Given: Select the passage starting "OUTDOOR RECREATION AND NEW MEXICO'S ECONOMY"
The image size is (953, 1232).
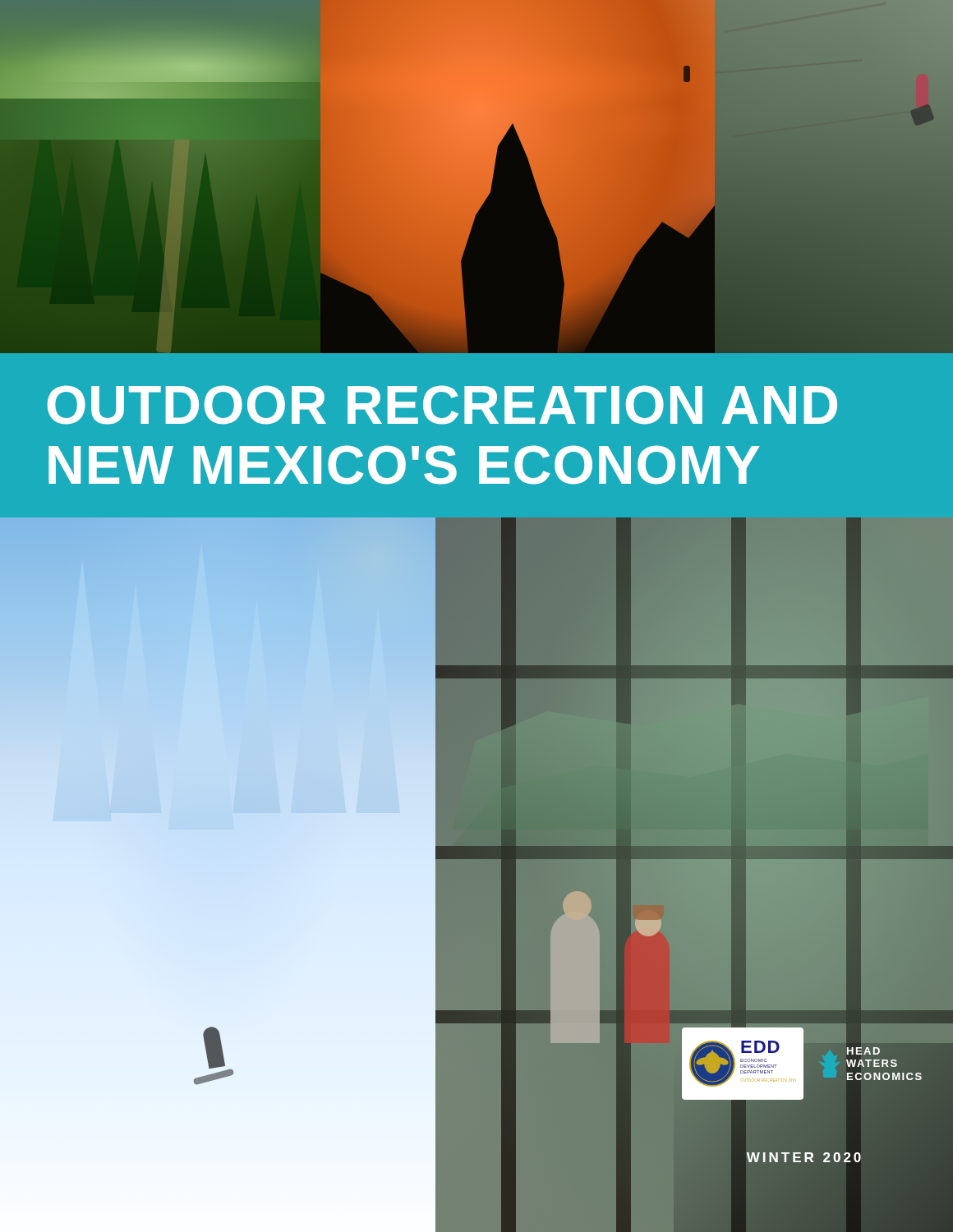Looking at the screenshot, I should coord(443,435).
